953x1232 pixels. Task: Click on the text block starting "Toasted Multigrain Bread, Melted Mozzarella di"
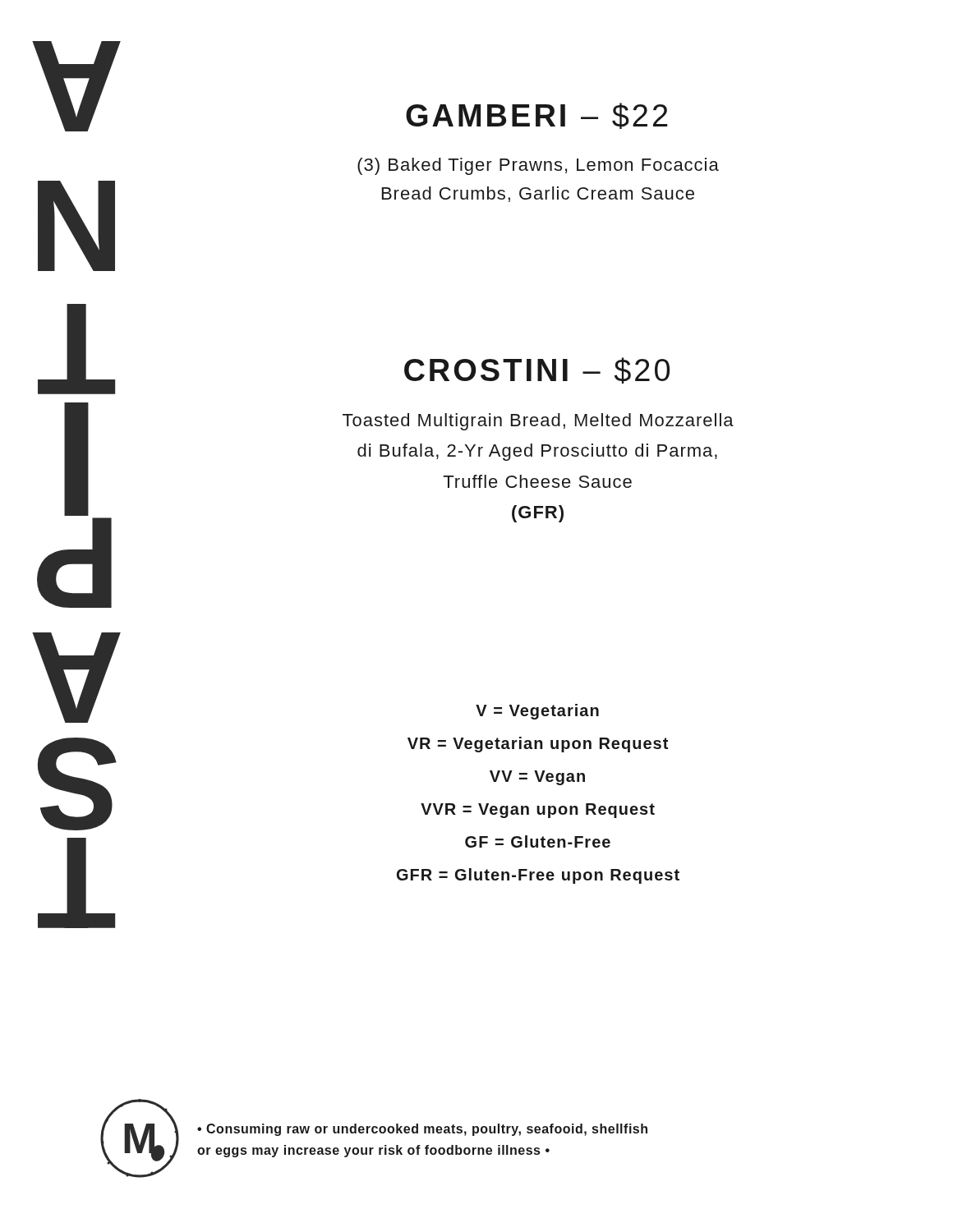tap(538, 466)
